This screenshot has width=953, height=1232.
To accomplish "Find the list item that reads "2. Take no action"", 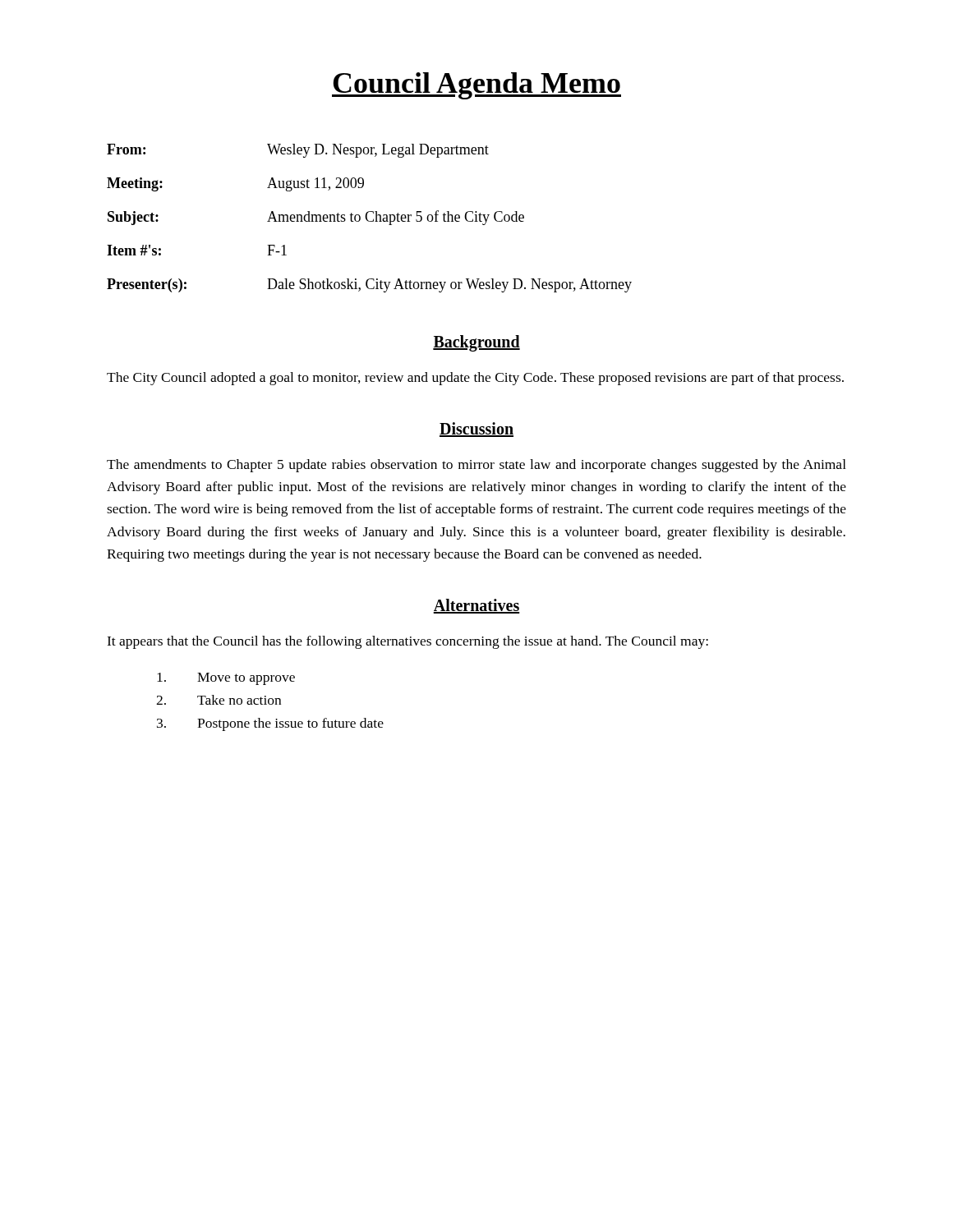I will pyautogui.click(x=219, y=700).
